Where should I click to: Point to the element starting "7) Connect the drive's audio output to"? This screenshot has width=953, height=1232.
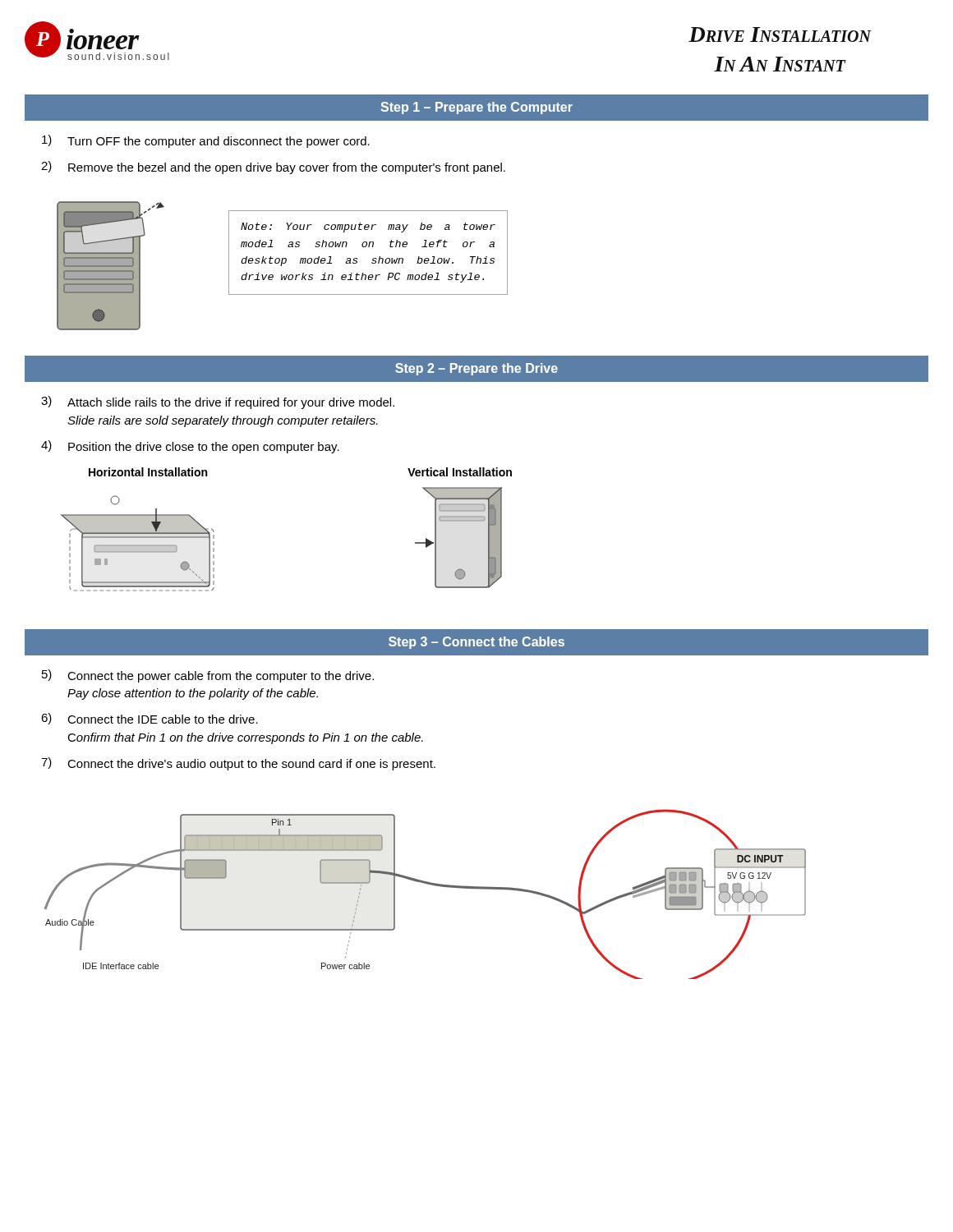[239, 763]
